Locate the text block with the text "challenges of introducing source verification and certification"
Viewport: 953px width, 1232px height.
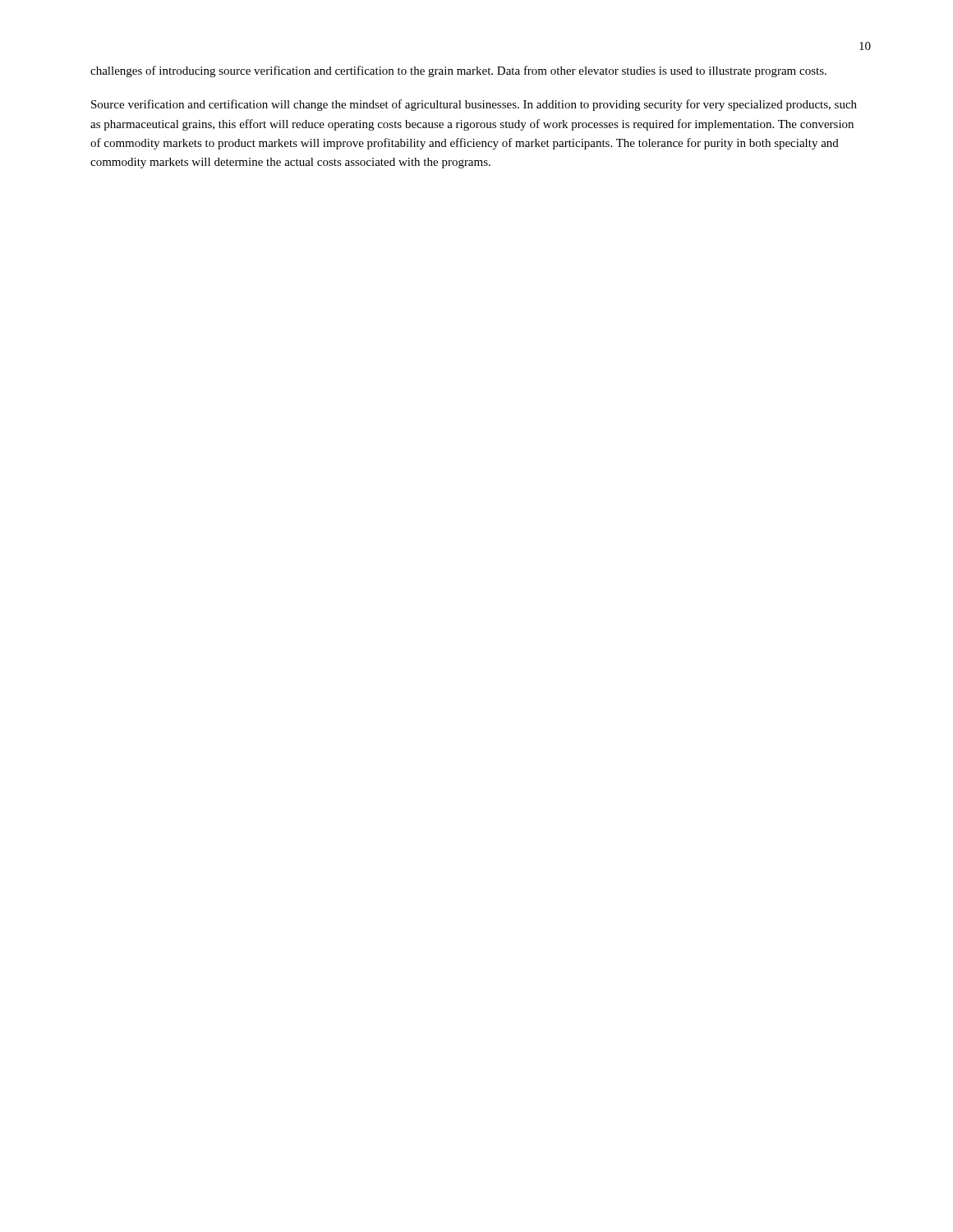(459, 71)
